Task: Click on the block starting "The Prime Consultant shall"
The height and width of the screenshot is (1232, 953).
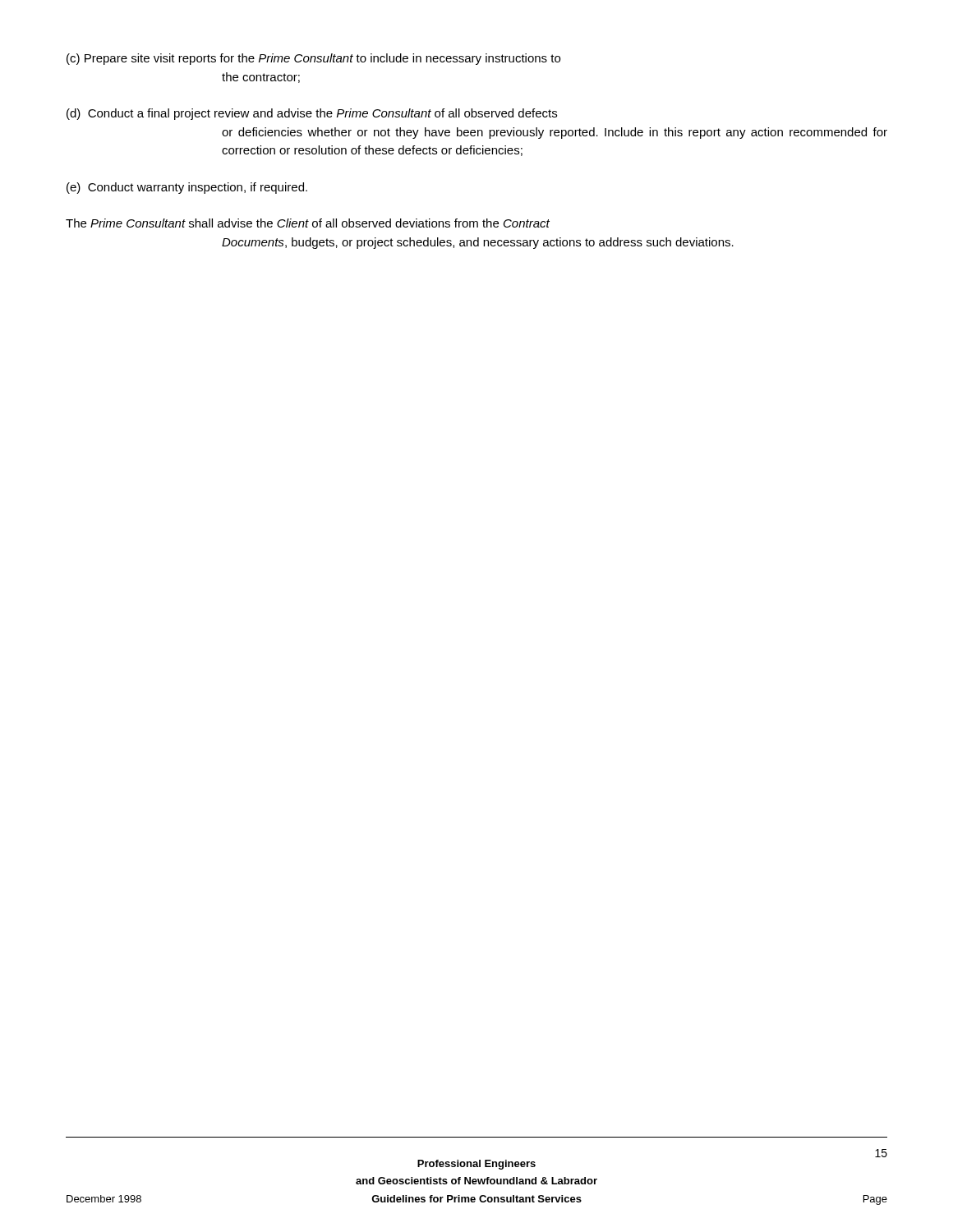Action: tap(476, 234)
